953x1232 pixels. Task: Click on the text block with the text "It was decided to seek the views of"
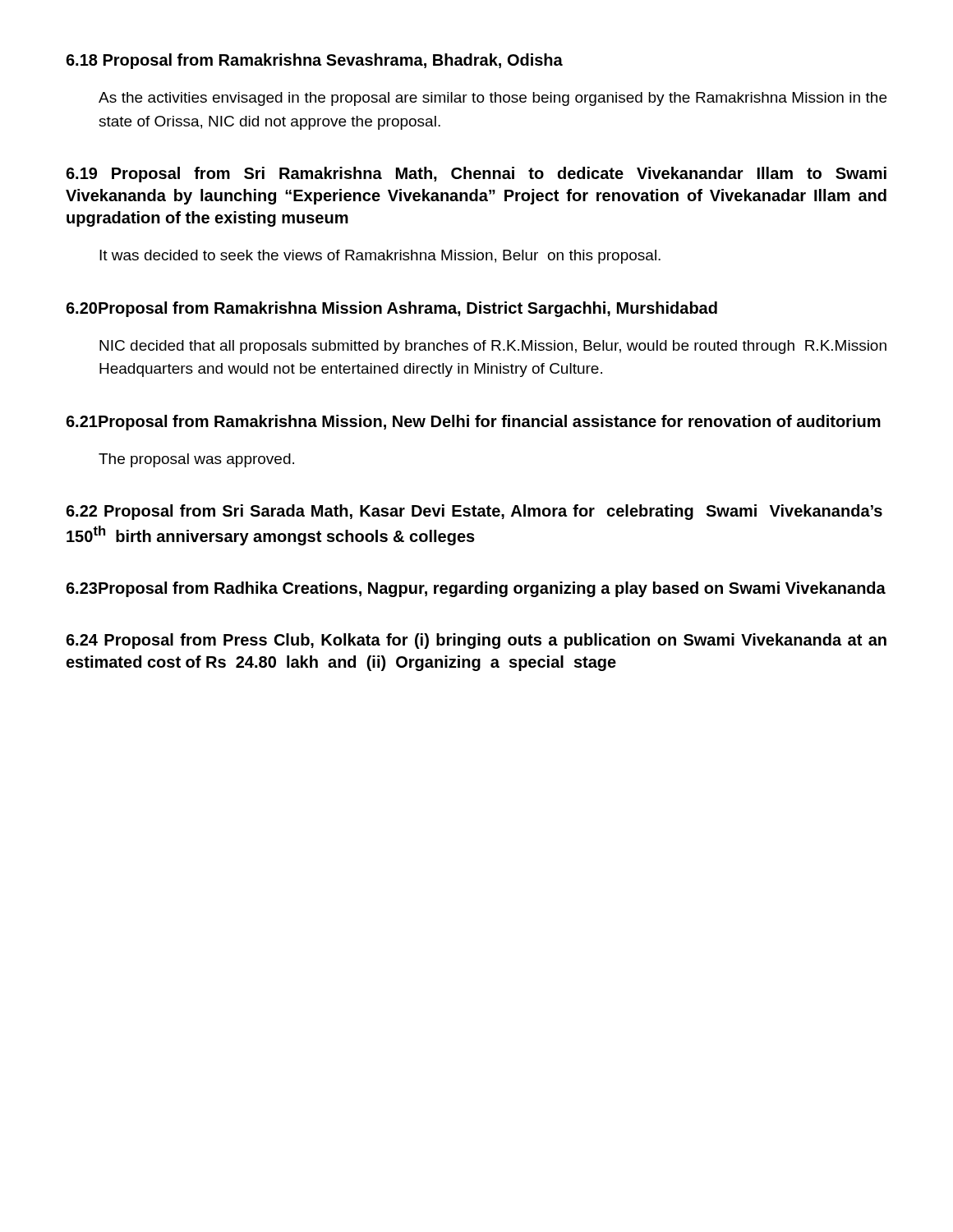coord(380,255)
